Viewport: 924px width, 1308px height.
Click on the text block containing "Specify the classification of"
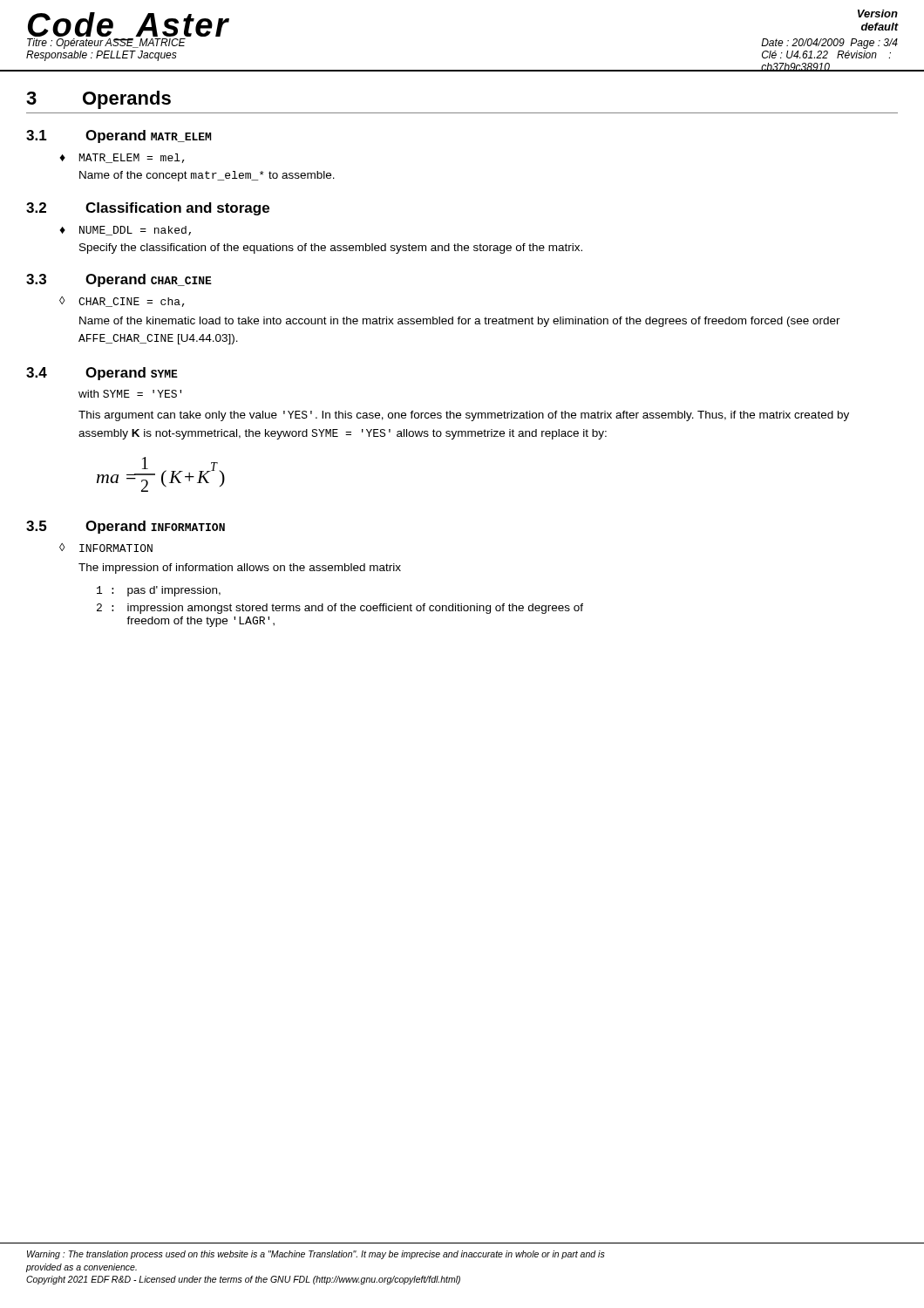(331, 247)
